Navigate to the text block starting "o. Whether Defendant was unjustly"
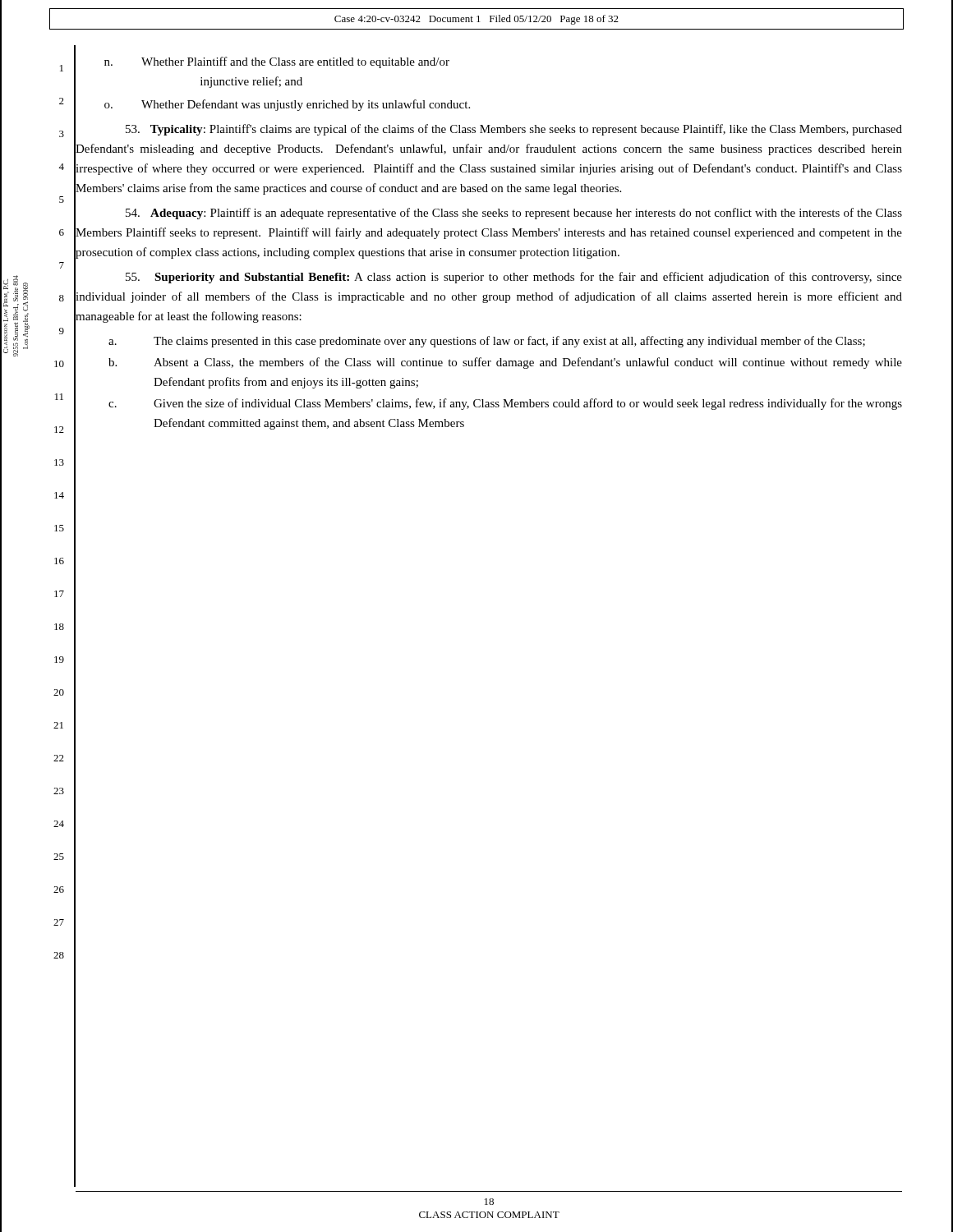The height and width of the screenshot is (1232, 953). pyautogui.click(x=272, y=105)
